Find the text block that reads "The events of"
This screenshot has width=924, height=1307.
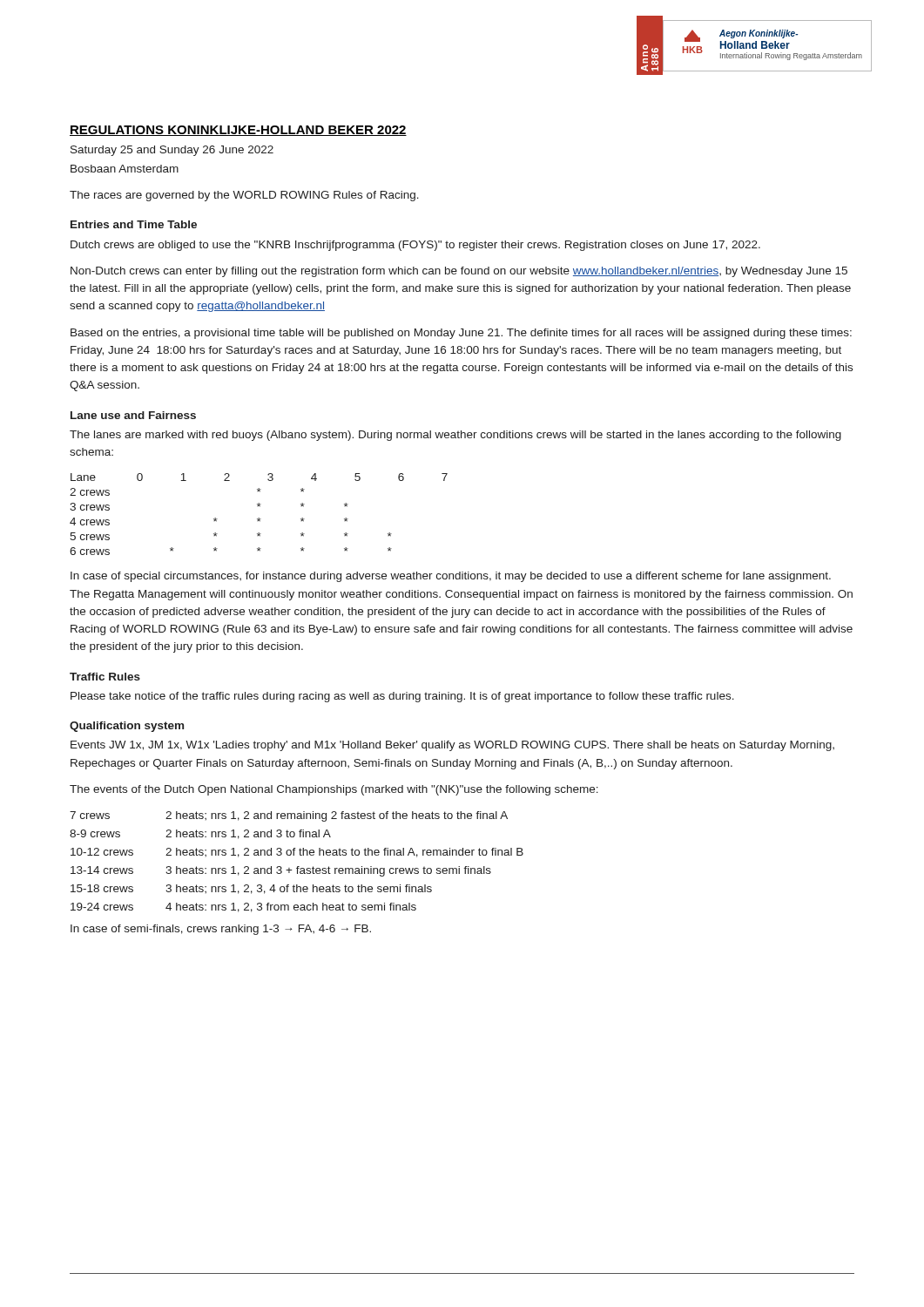462,789
